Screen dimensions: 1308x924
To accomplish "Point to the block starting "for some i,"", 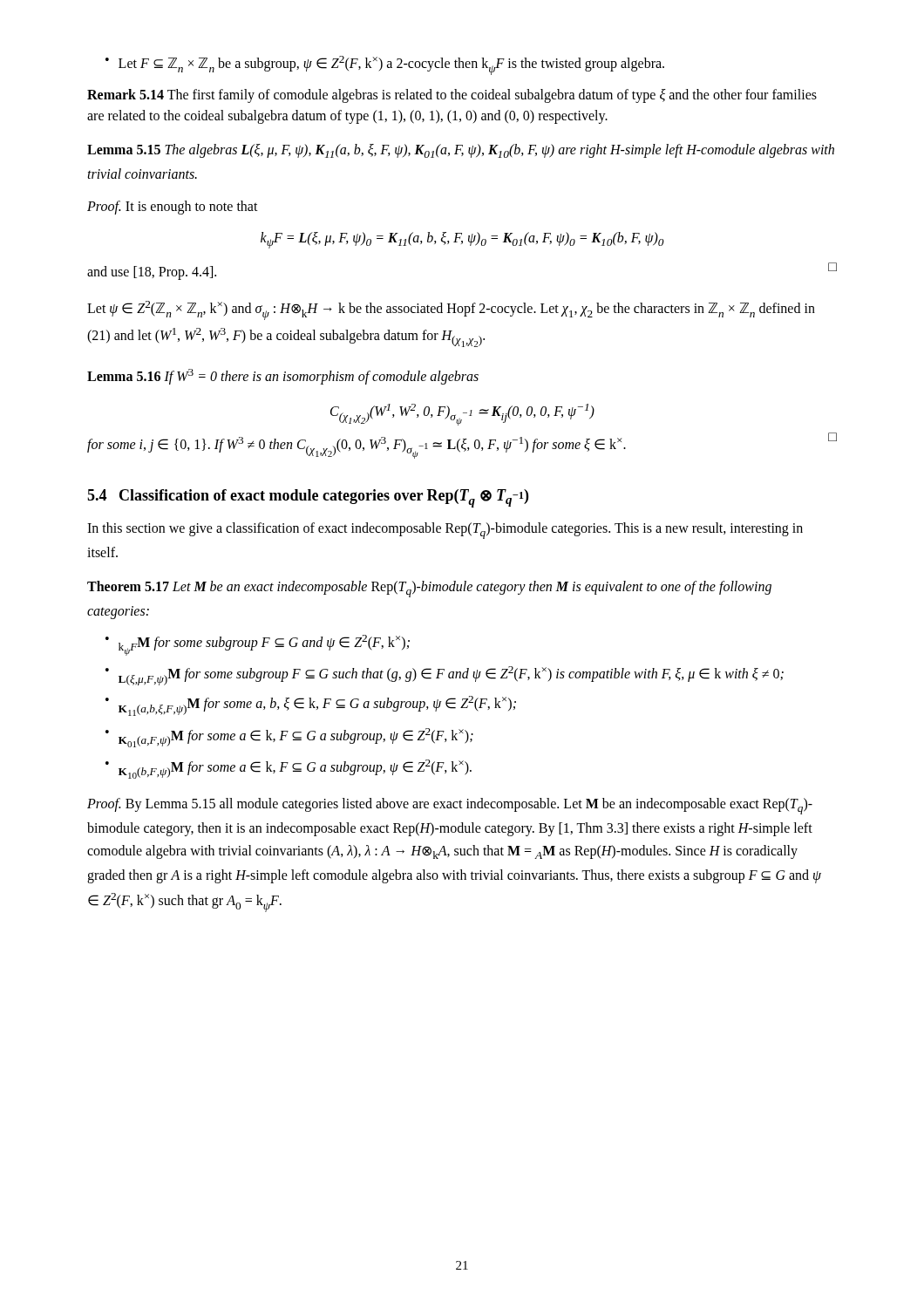I will 462,445.
